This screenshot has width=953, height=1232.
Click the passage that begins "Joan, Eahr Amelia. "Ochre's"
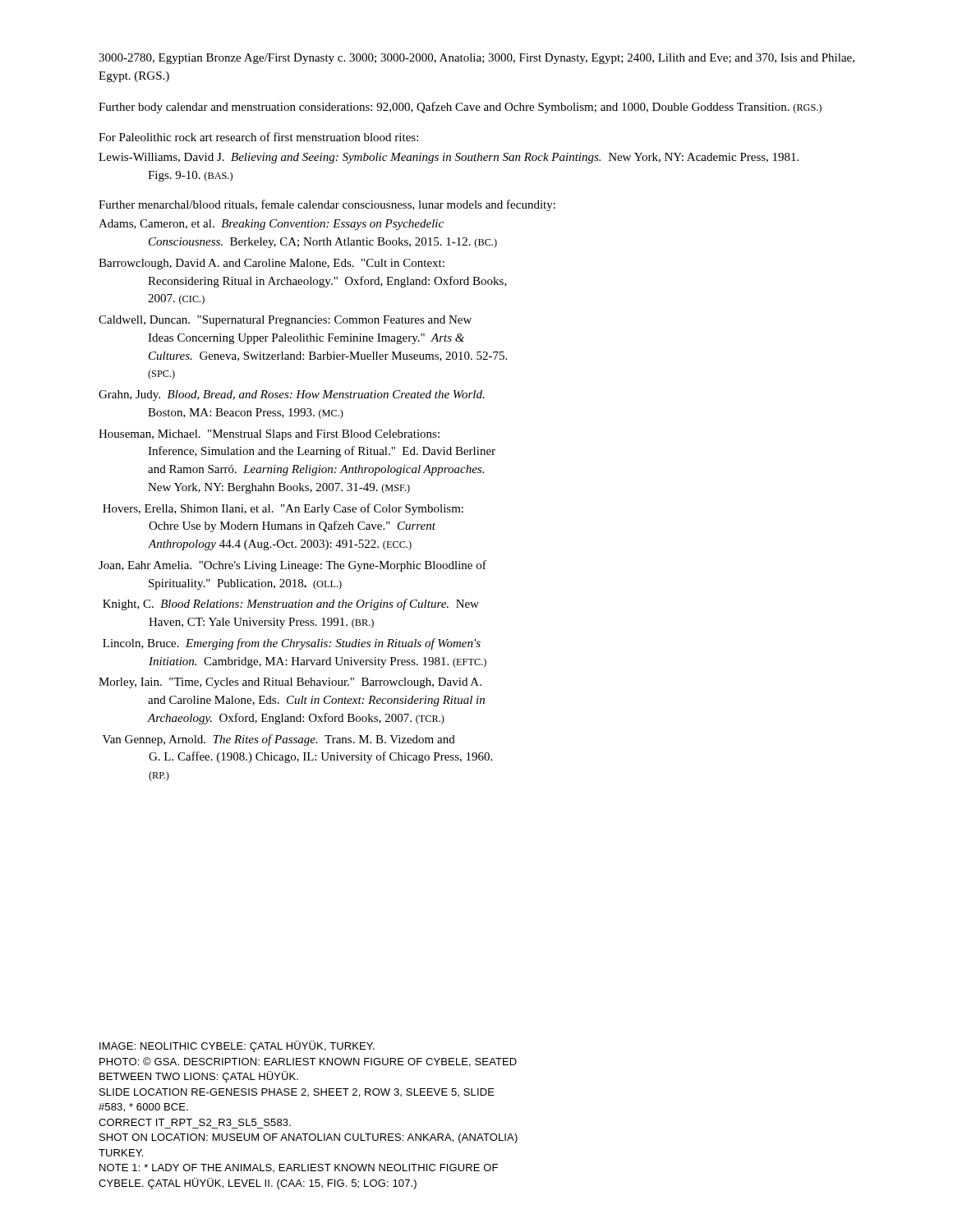click(485, 575)
